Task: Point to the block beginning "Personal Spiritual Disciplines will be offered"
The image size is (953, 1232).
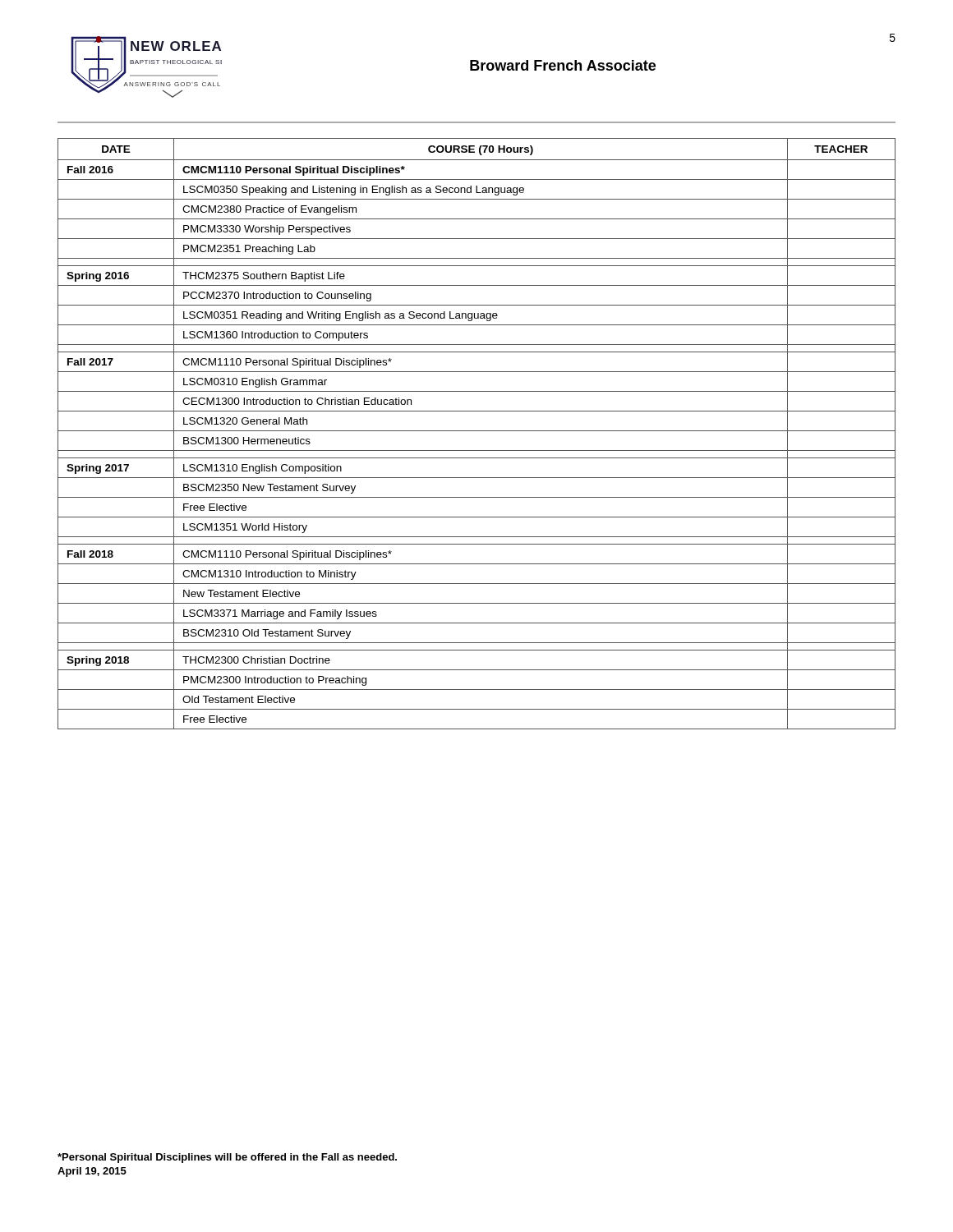Action: pos(227,1158)
